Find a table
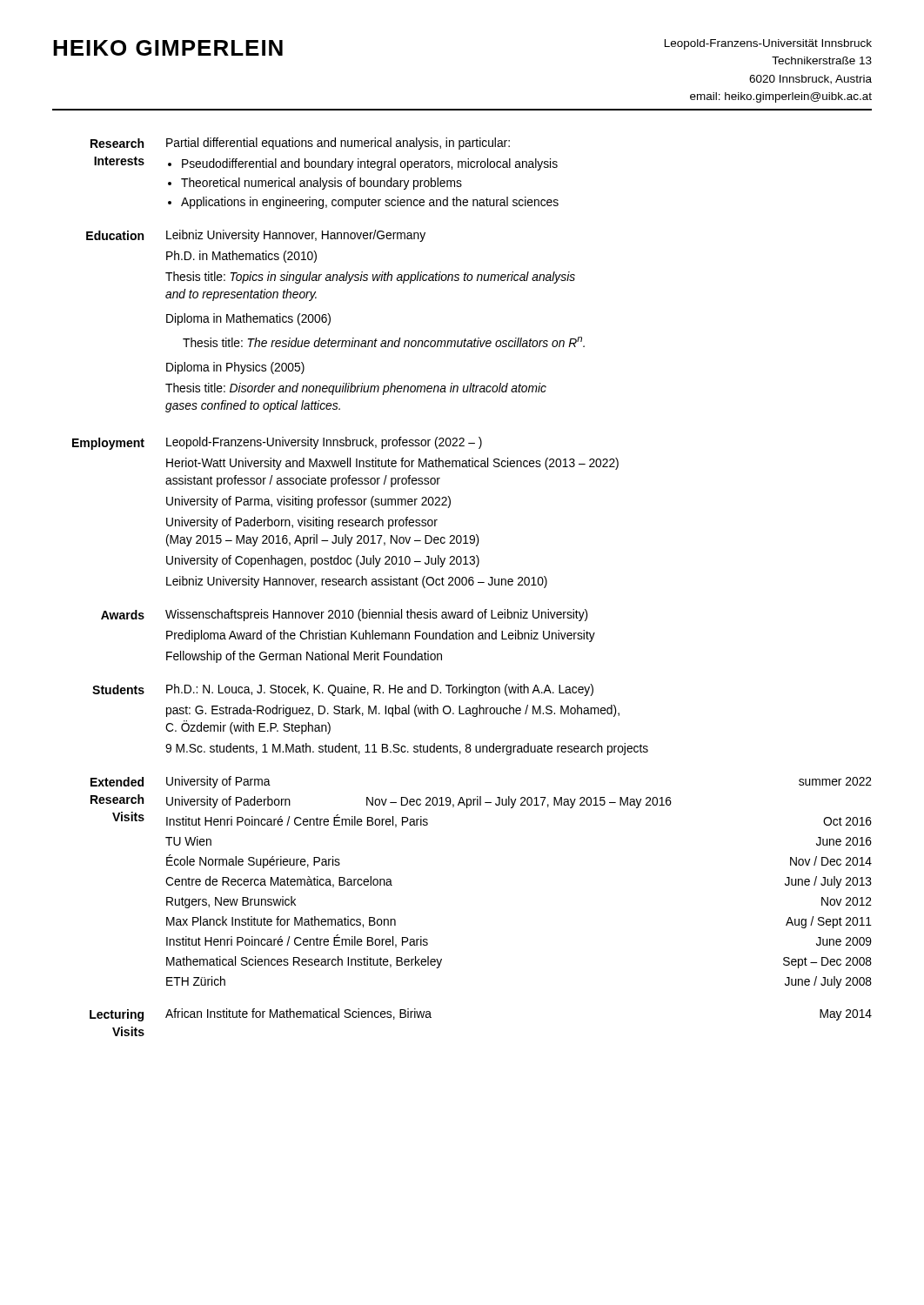Image resolution: width=924 pixels, height=1305 pixels. tap(519, 883)
